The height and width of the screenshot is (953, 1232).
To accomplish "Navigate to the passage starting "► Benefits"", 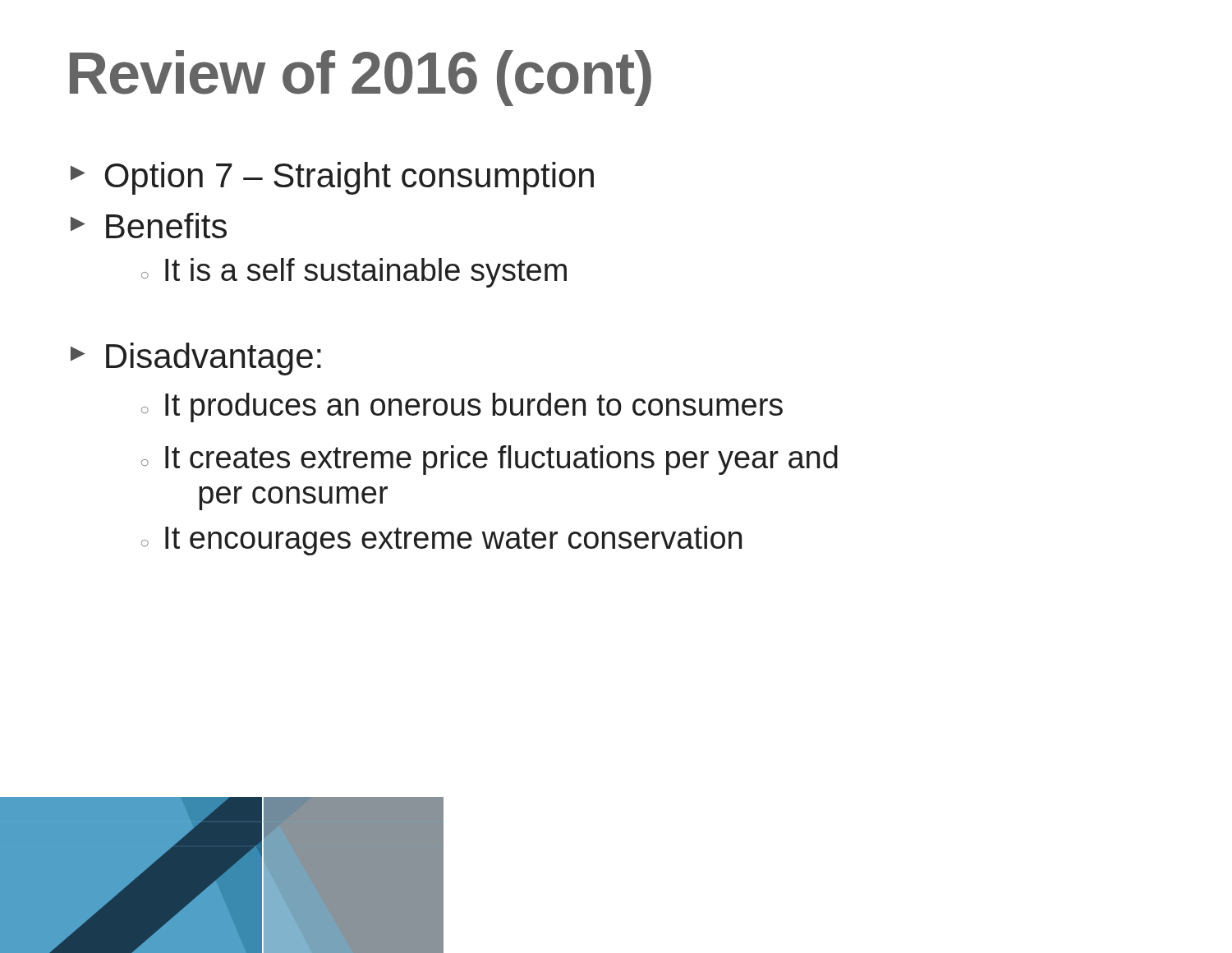I will 147,227.
